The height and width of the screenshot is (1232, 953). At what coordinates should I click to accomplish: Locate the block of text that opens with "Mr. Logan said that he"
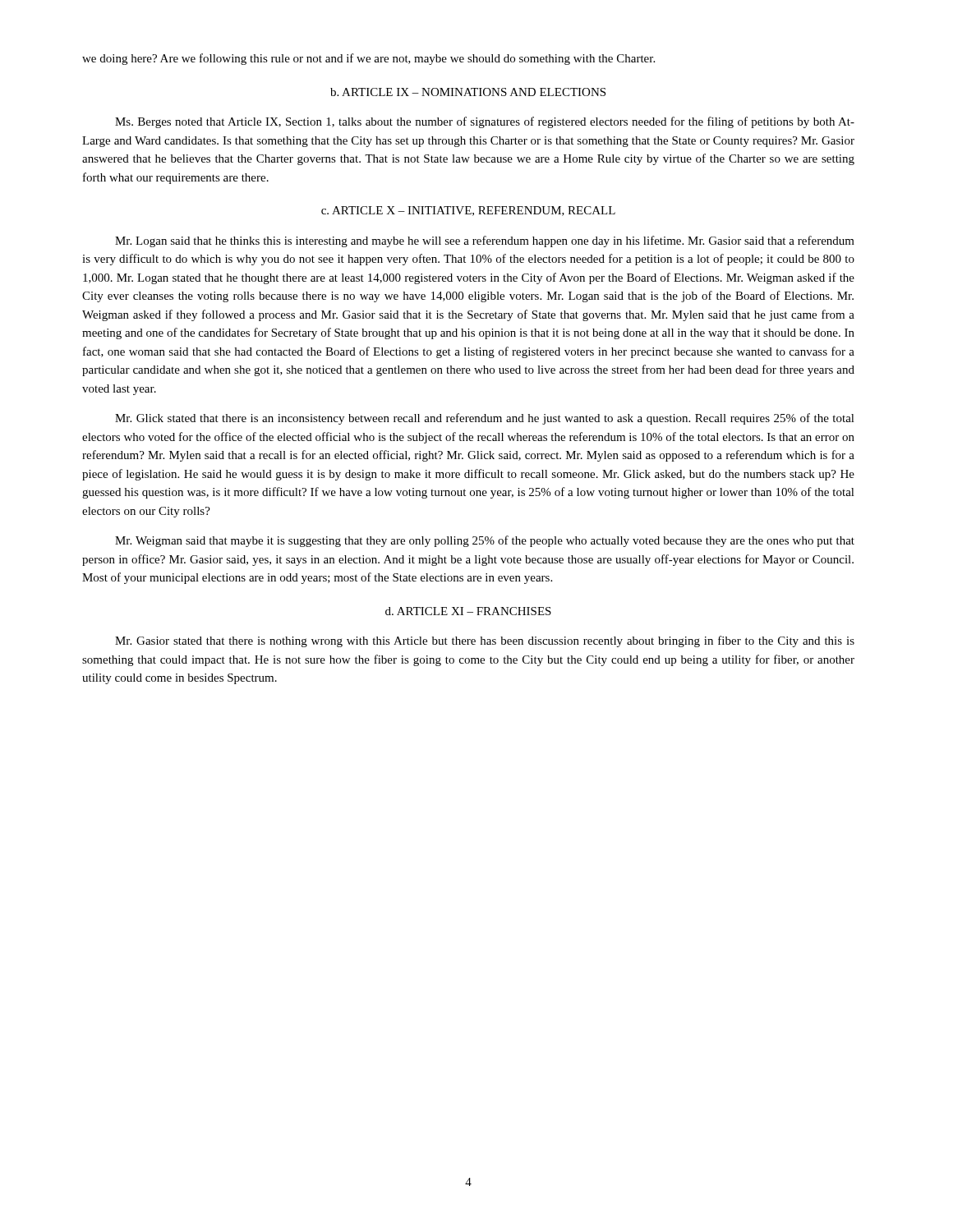click(468, 314)
